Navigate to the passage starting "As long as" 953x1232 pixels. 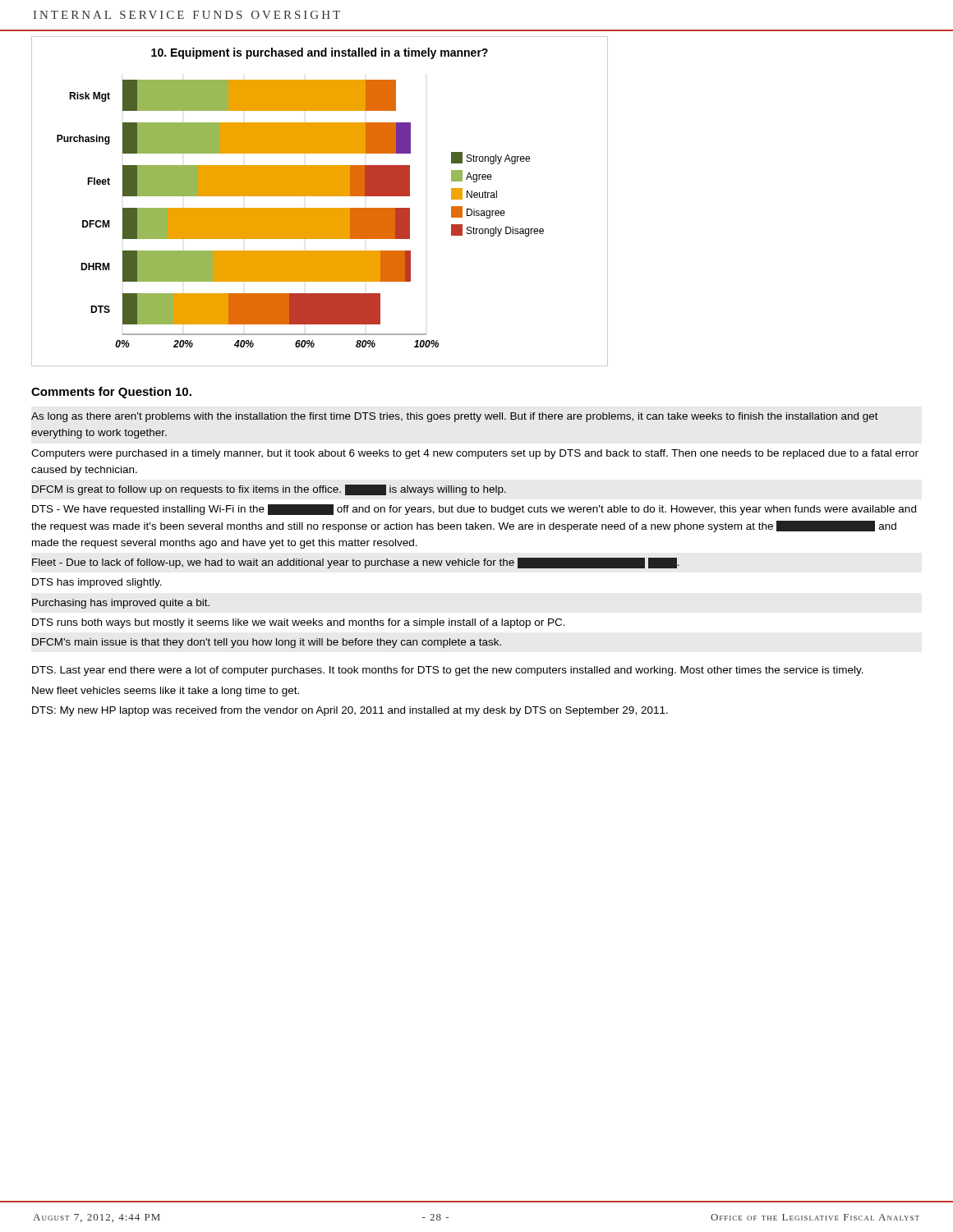(x=455, y=424)
